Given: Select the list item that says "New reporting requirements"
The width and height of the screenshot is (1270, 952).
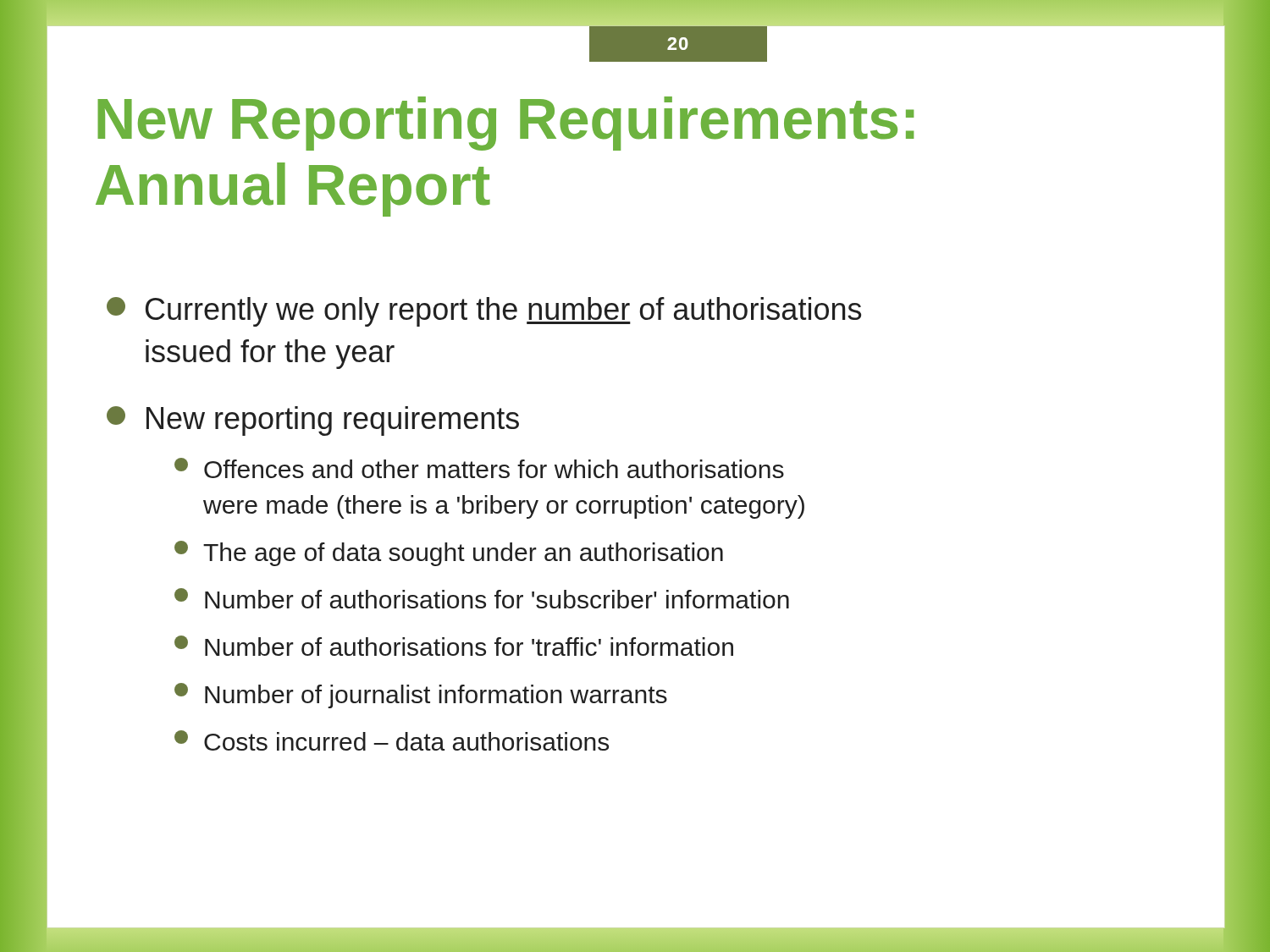Looking at the screenshot, I should coord(313,419).
